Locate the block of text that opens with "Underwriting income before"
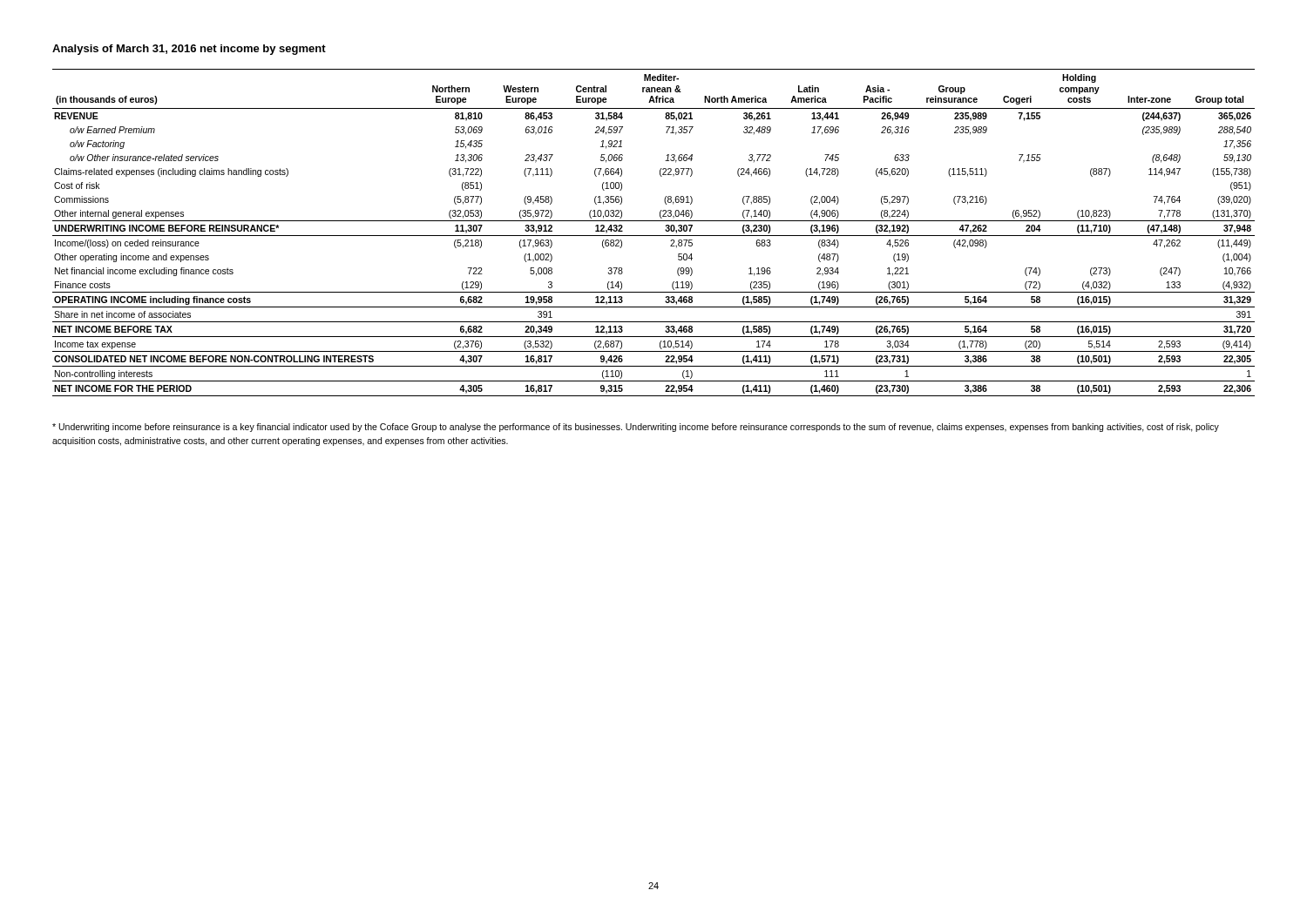Screen dimensions: 924x1307 pos(636,433)
